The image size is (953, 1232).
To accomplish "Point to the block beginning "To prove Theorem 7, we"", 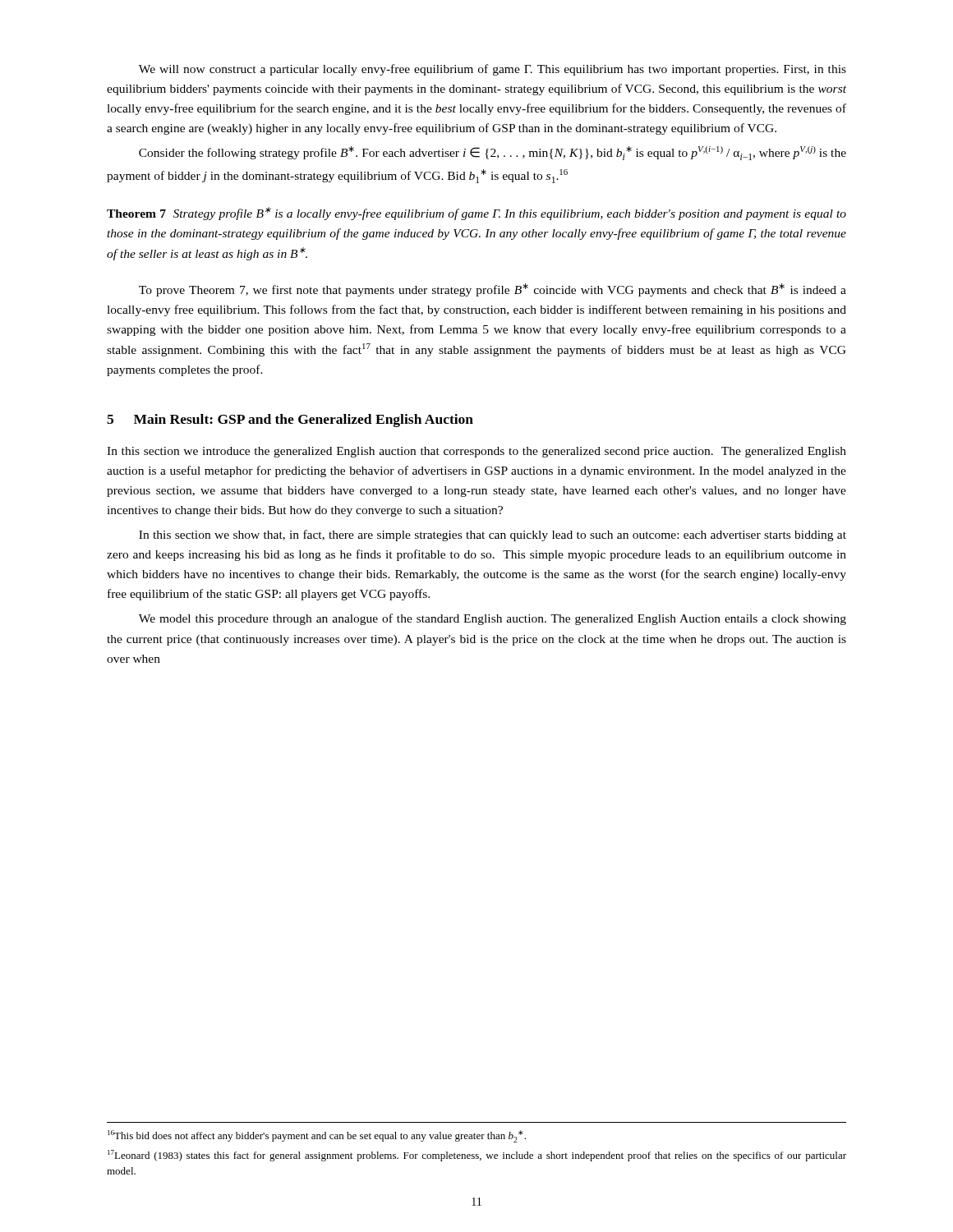I will (476, 329).
